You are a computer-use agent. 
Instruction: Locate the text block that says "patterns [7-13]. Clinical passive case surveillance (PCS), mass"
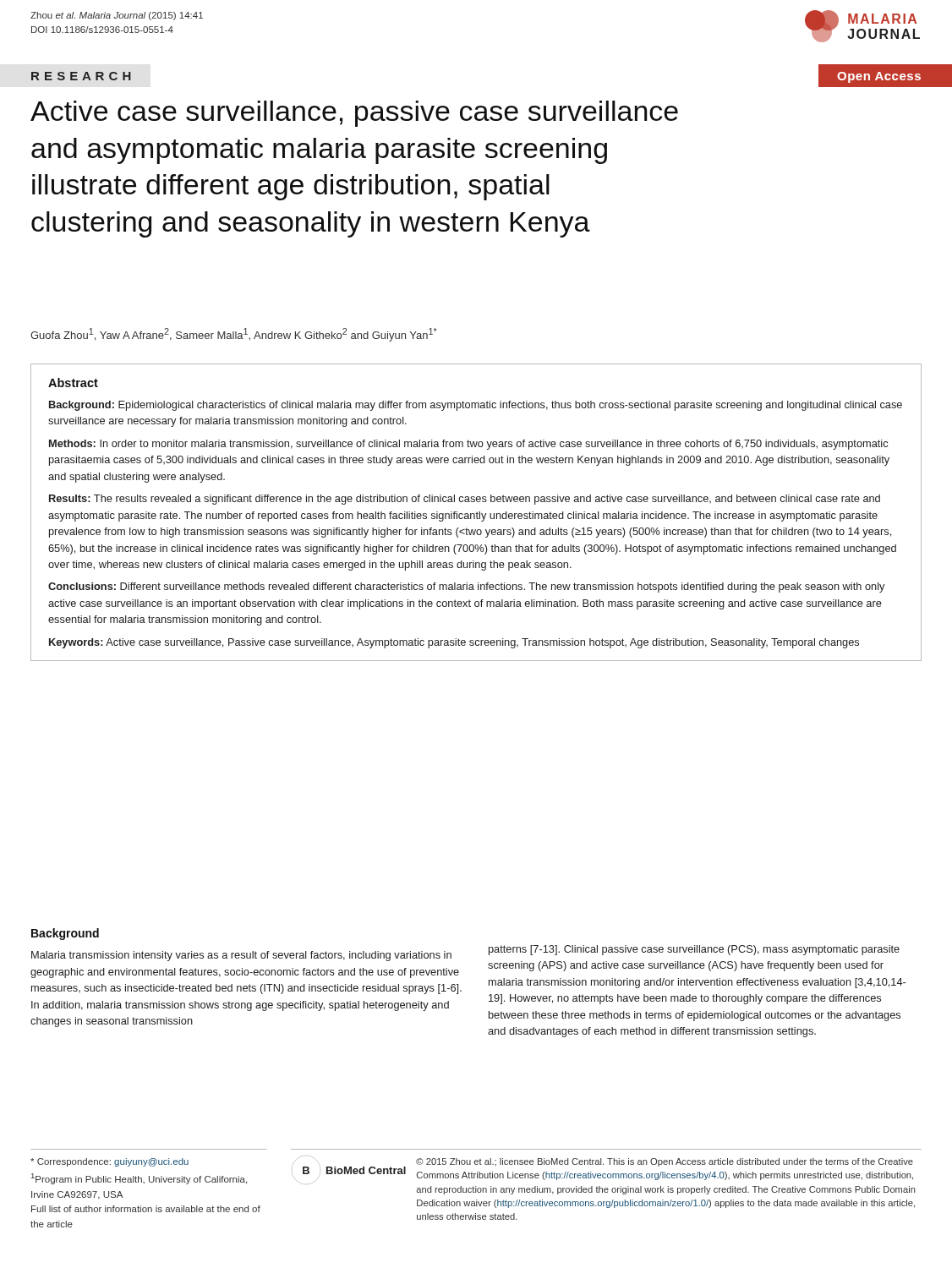pyautogui.click(x=697, y=990)
